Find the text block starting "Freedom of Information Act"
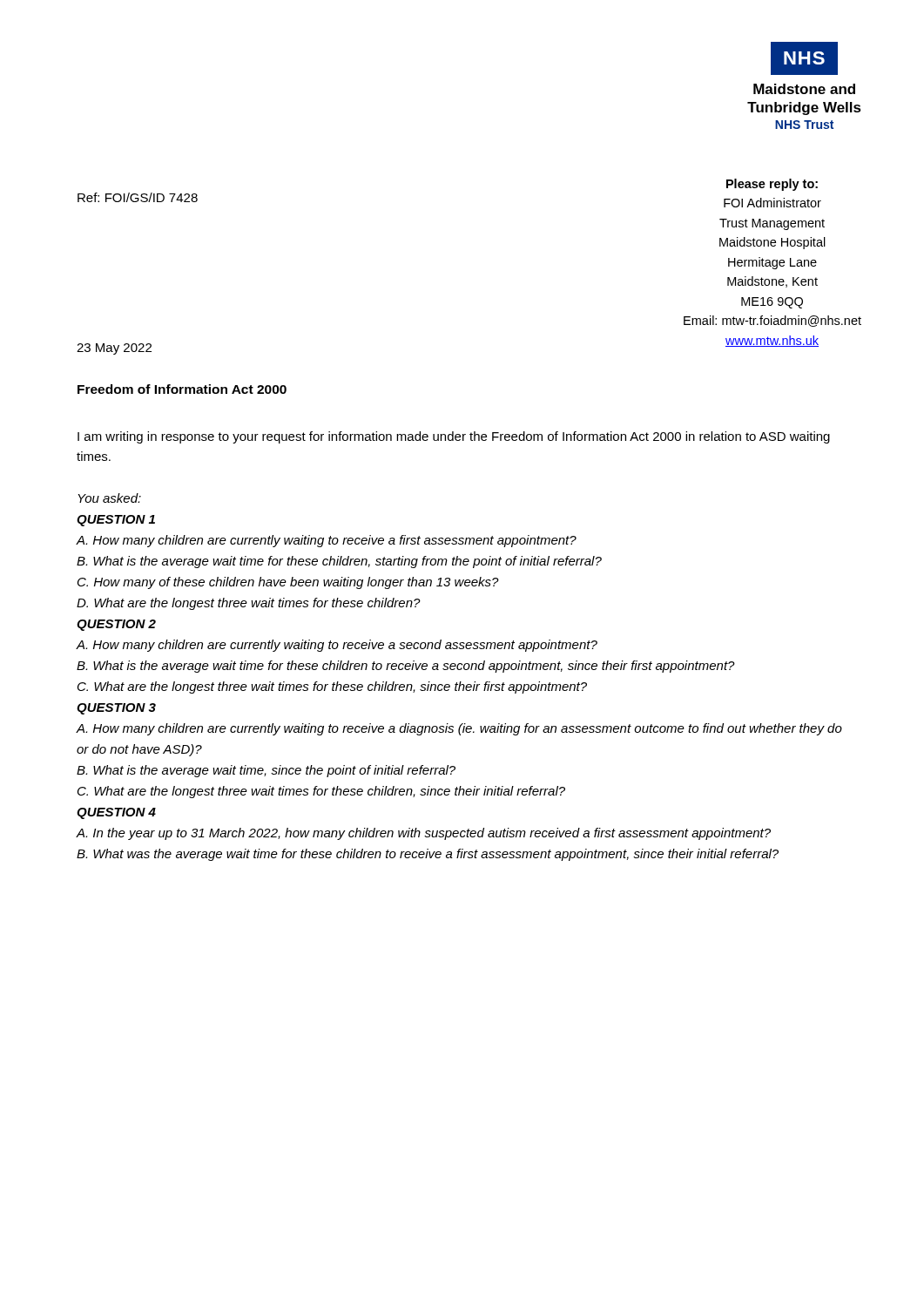This screenshot has height=1307, width=924. pyautogui.click(x=182, y=389)
